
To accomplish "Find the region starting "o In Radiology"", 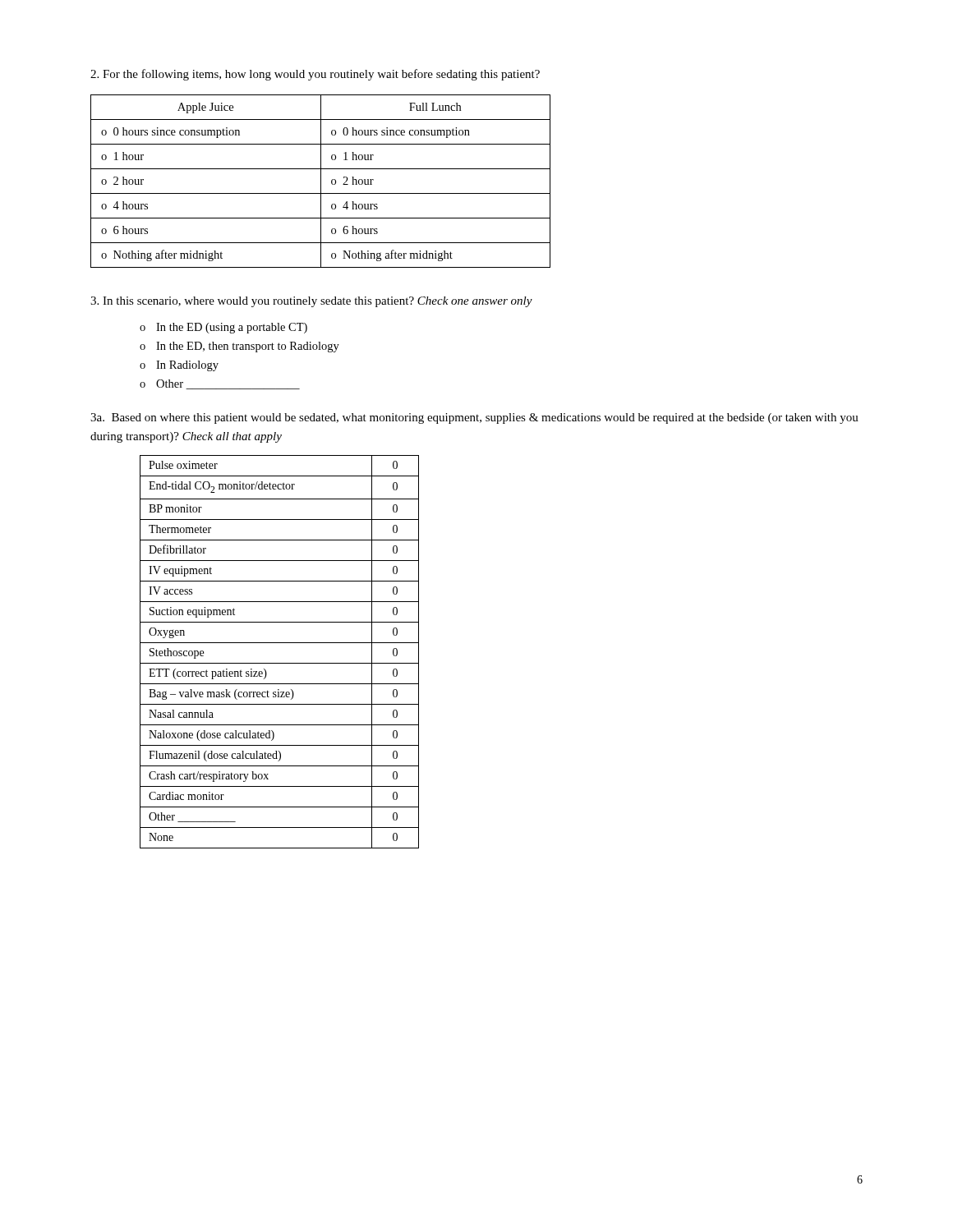I will point(179,365).
